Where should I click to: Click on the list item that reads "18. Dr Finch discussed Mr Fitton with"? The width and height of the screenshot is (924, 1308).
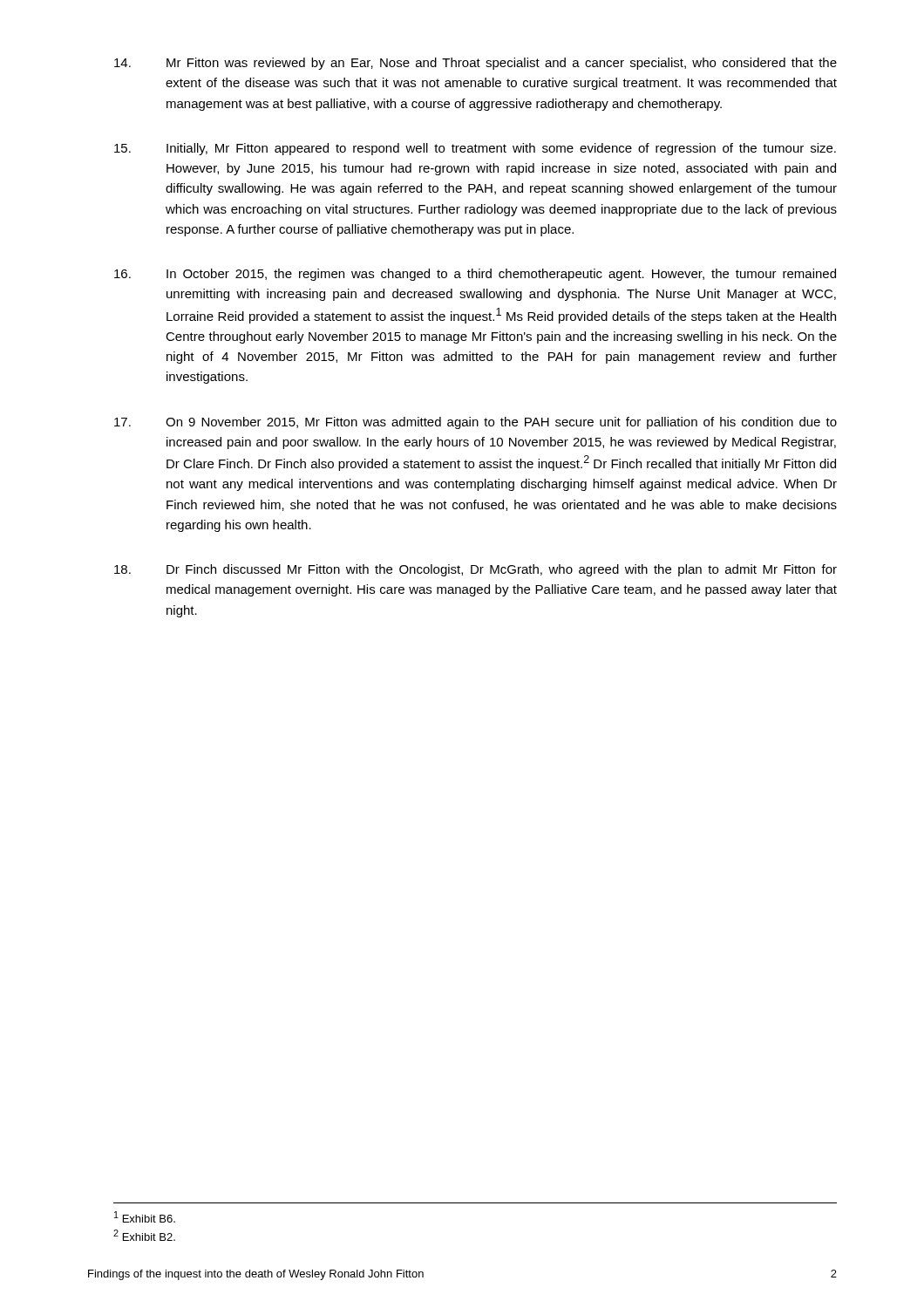coord(475,589)
